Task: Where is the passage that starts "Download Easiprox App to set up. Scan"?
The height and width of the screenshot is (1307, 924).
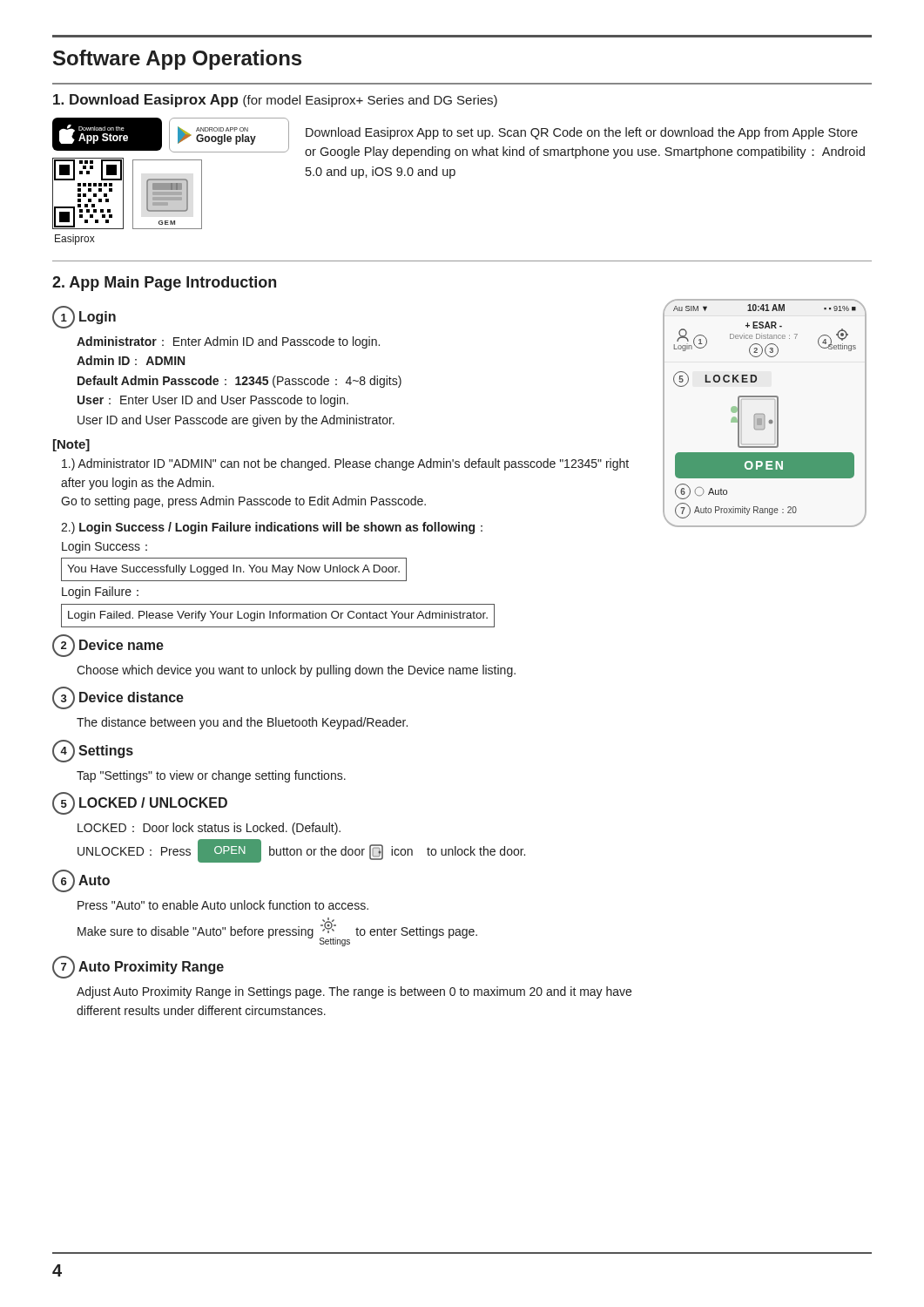Action: pos(585,152)
